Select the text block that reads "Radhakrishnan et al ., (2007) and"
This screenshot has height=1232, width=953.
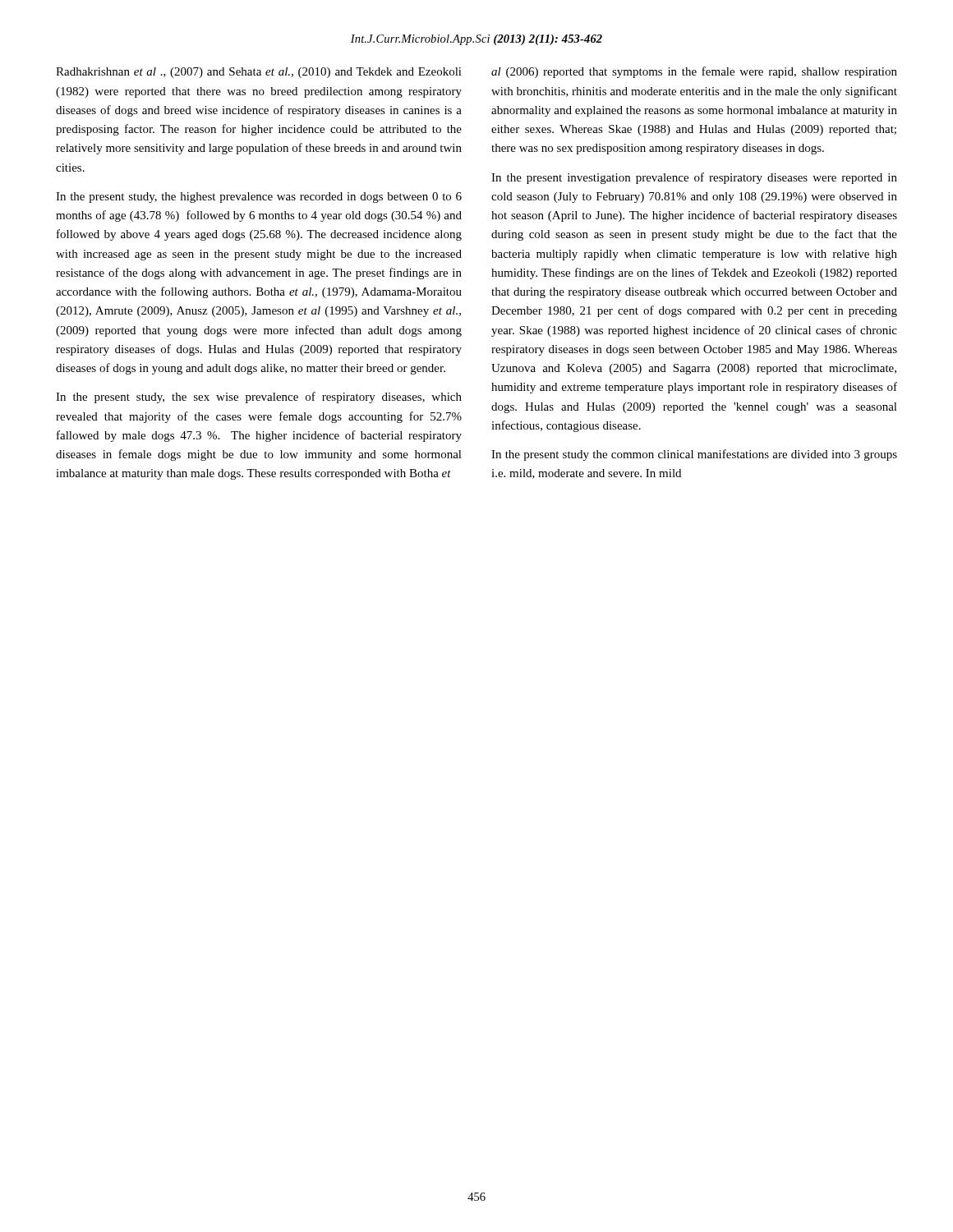click(x=259, y=120)
